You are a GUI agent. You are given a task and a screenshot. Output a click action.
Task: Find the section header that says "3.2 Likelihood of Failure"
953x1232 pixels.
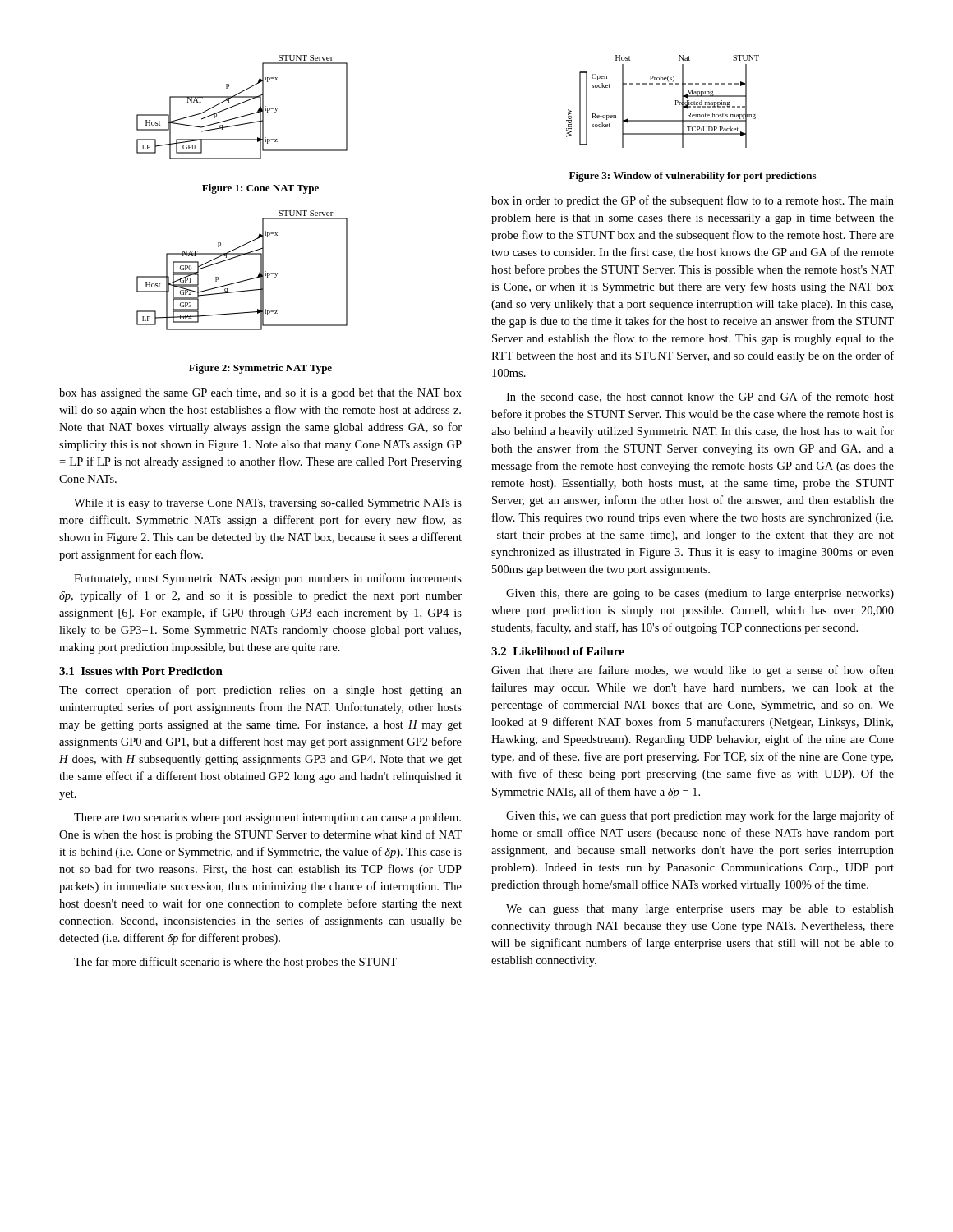(558, 652)
